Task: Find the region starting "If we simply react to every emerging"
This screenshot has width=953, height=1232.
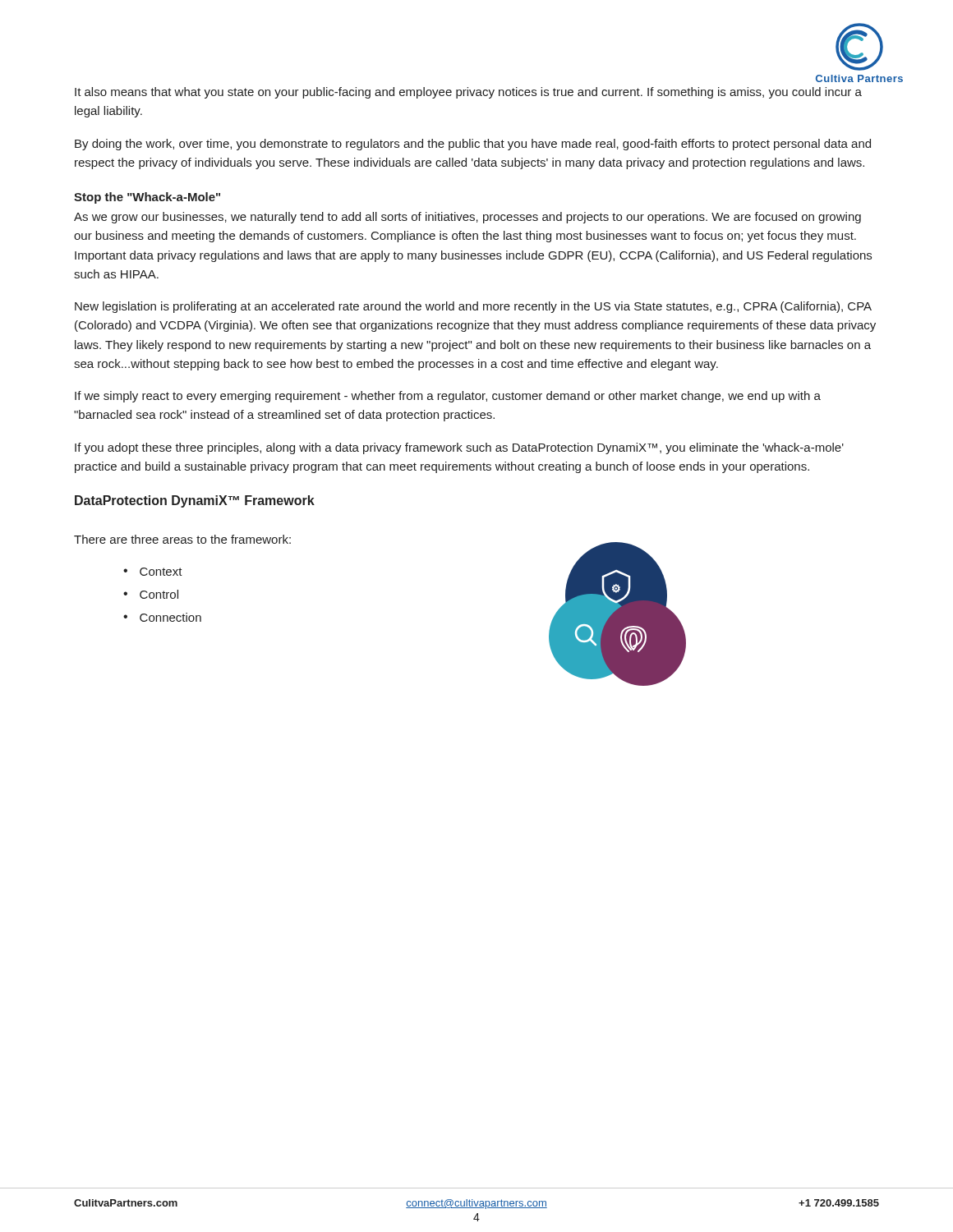Action: [x=447, y=405]
